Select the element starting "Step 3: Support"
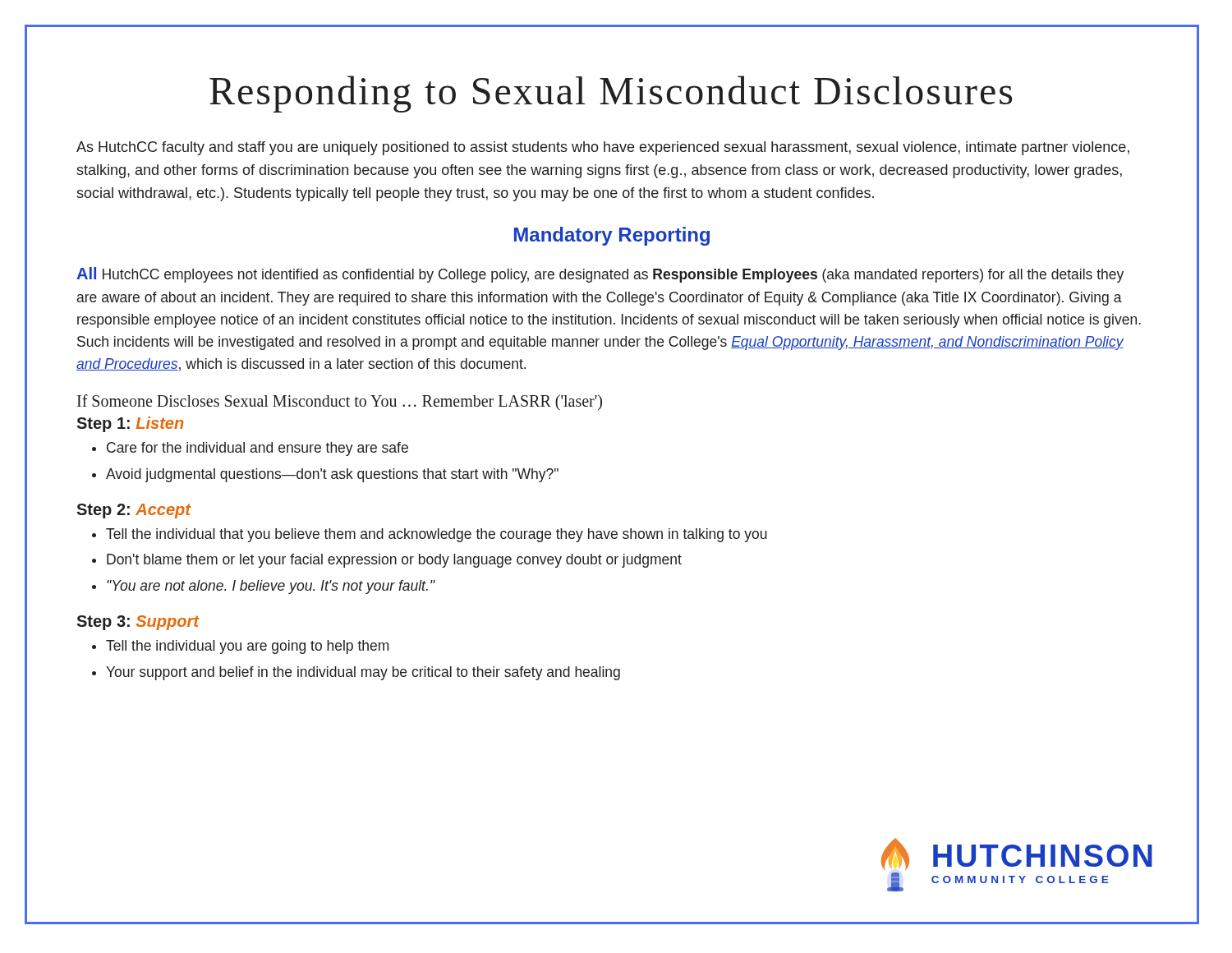Screen dimensions: 953x1232 click(x=138, y=621)
